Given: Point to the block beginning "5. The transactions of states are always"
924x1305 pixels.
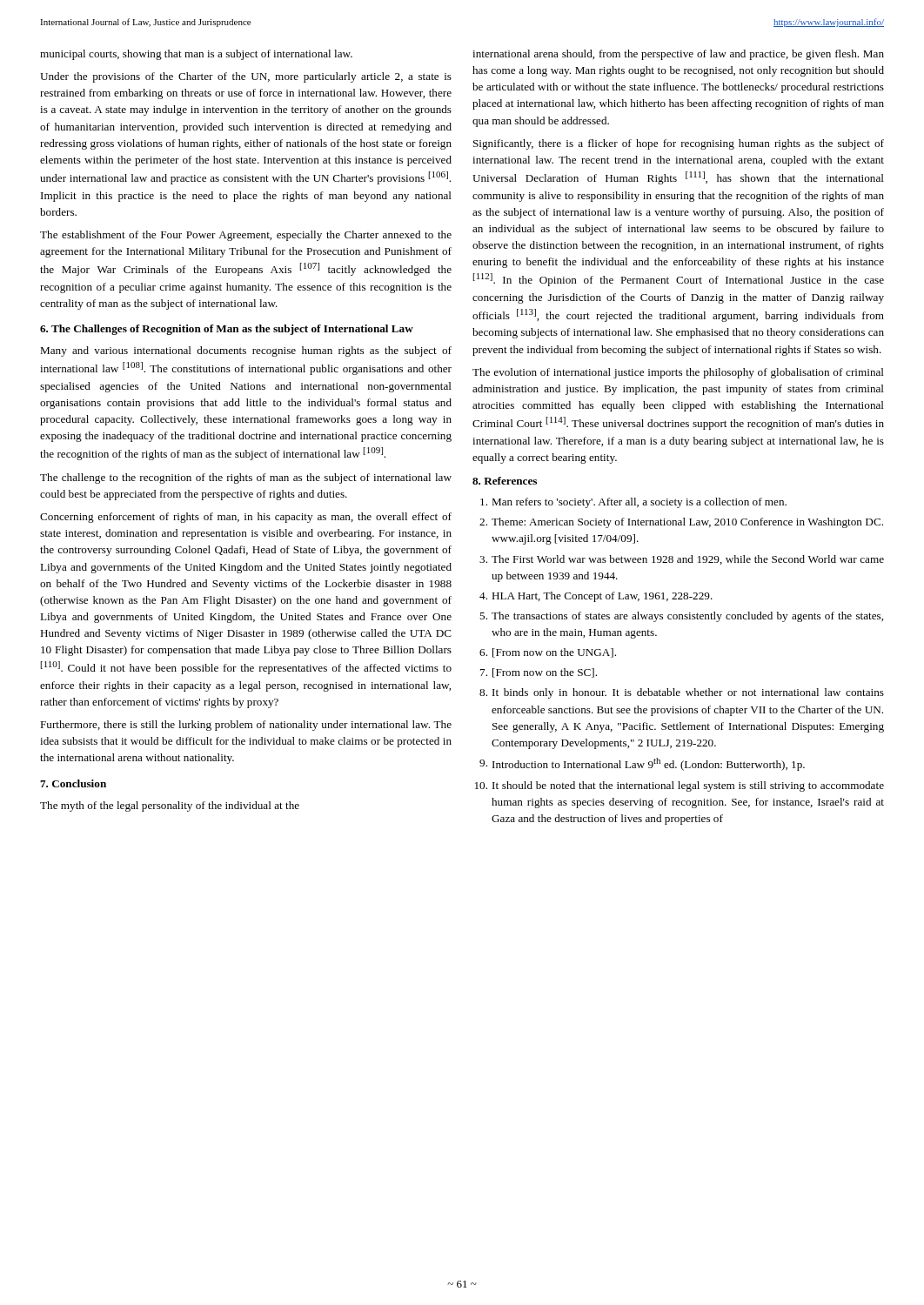Looking at the screenshot, I should [678, 624].
